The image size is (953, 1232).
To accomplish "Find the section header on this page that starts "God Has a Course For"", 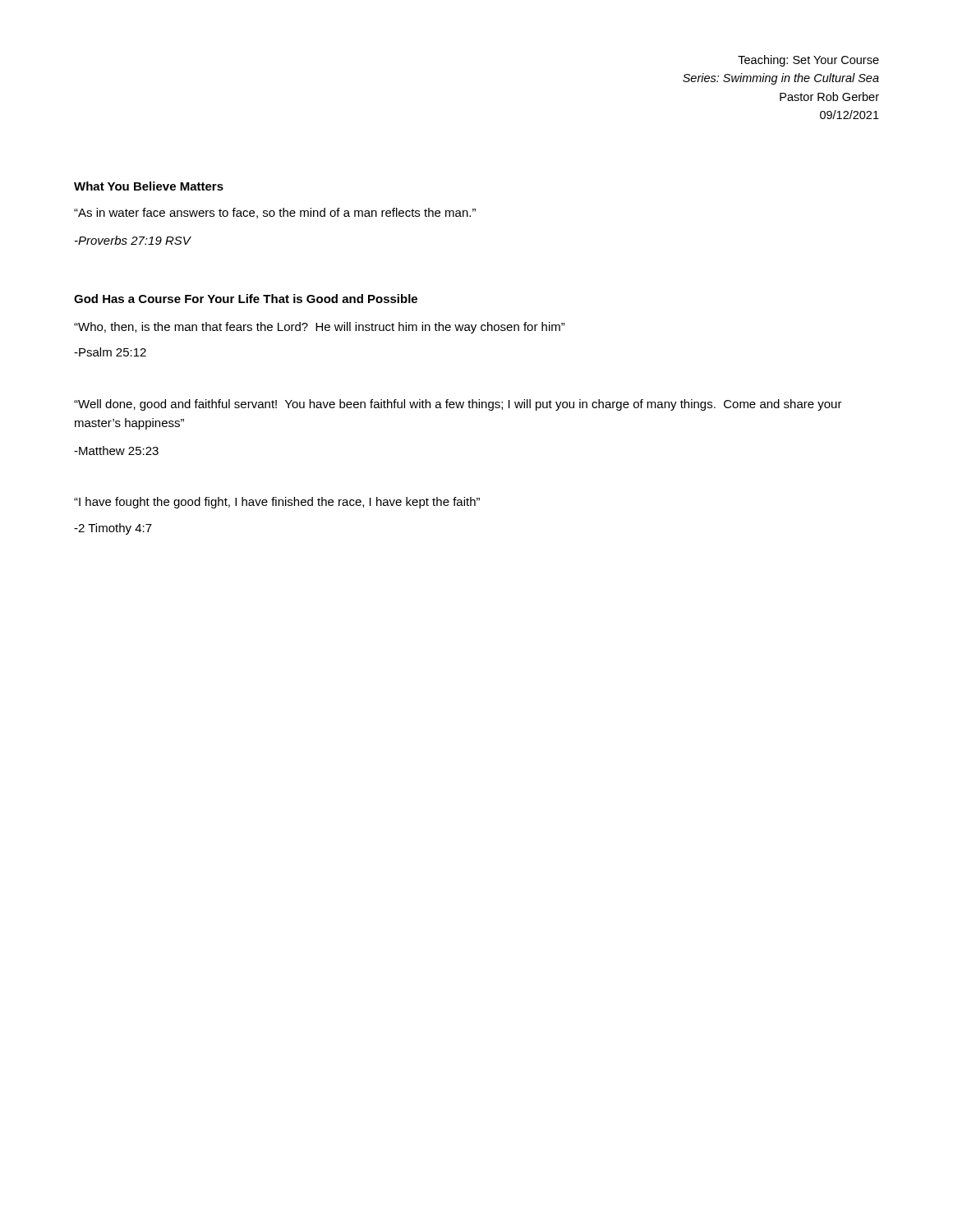I will pyautogui.click(x=246, y=299).
